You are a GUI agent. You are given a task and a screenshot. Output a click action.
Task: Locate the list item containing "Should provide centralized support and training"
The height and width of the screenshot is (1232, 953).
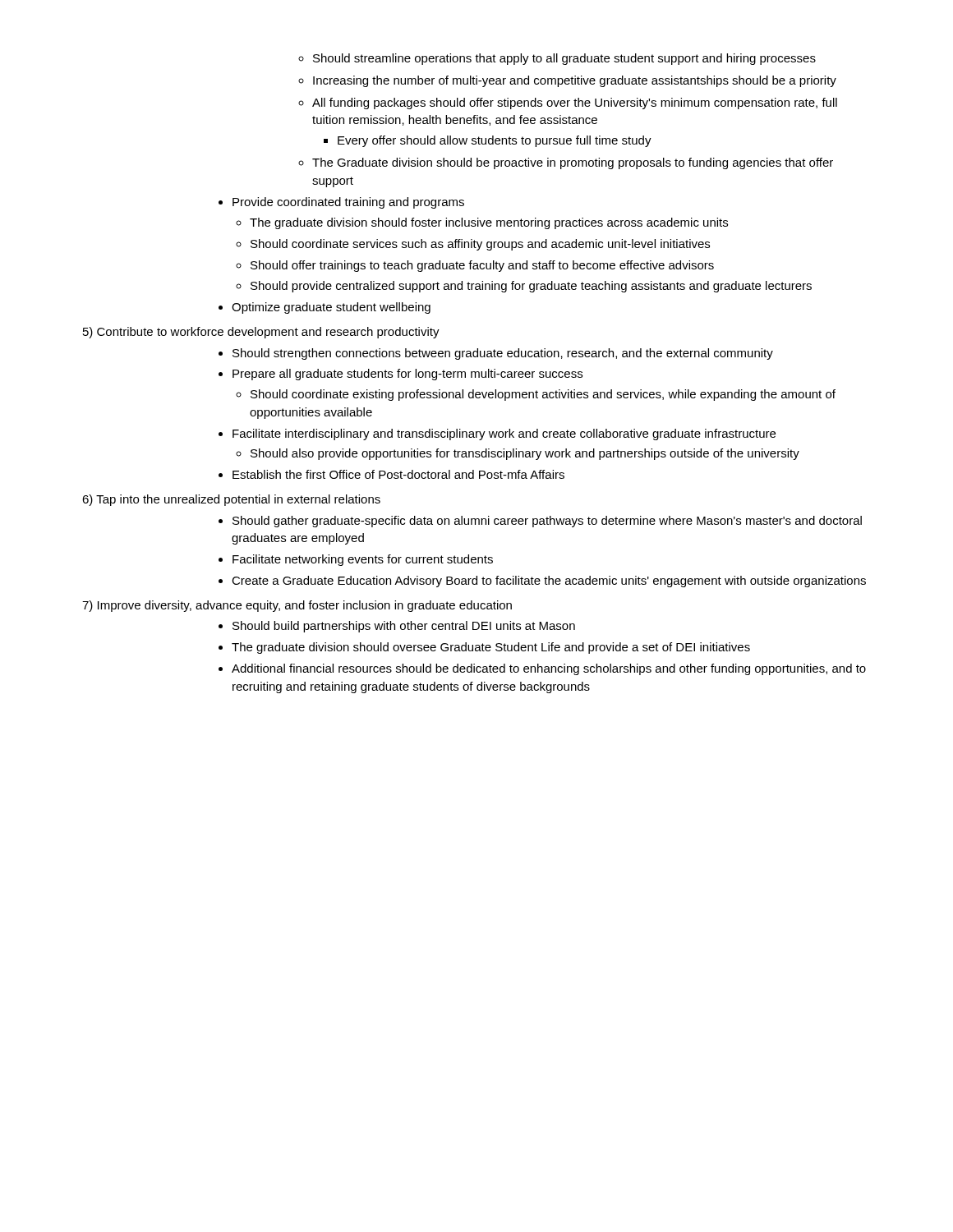pos(531,286)
